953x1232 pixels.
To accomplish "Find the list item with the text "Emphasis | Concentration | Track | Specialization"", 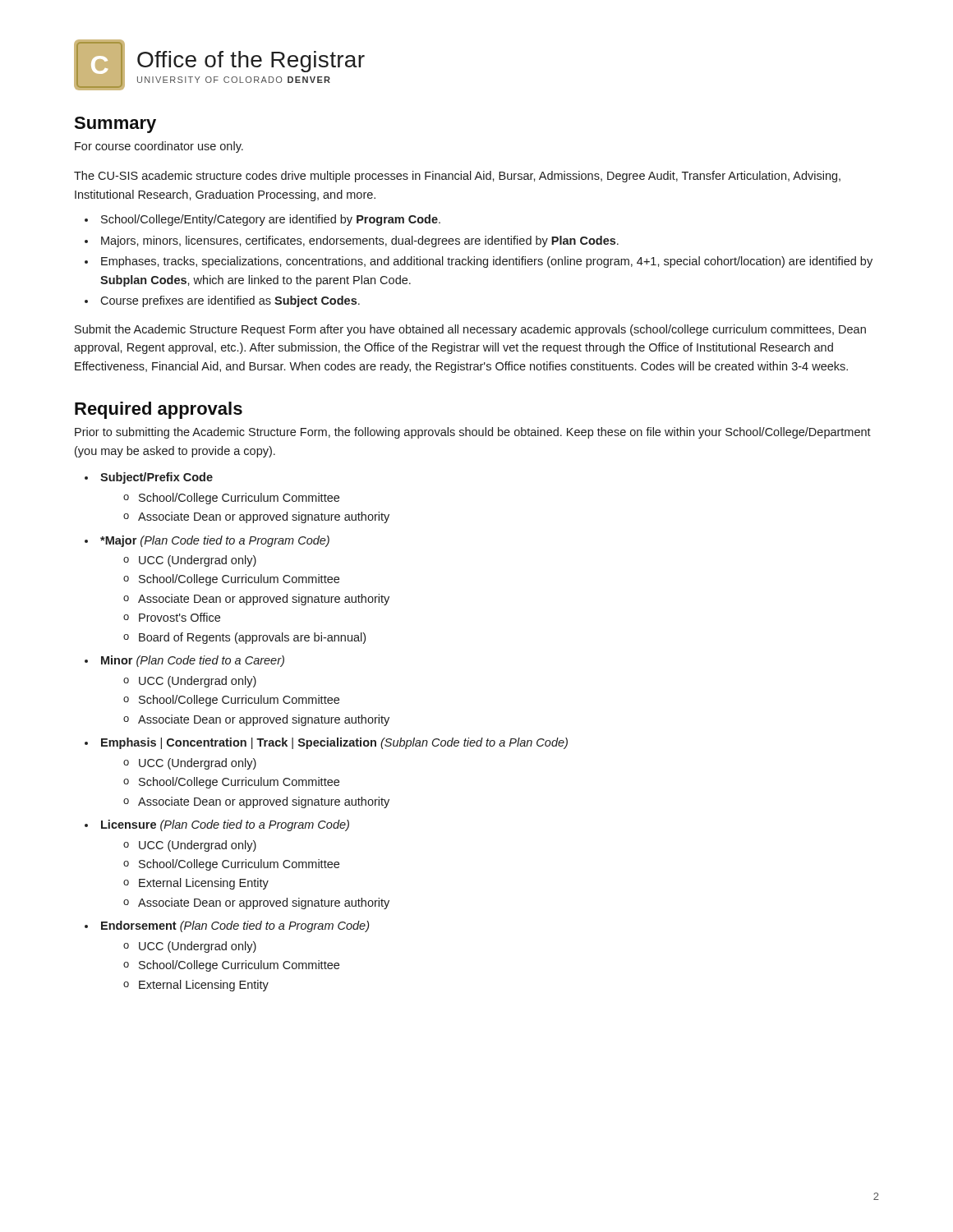I will click(x=334, y=743).
